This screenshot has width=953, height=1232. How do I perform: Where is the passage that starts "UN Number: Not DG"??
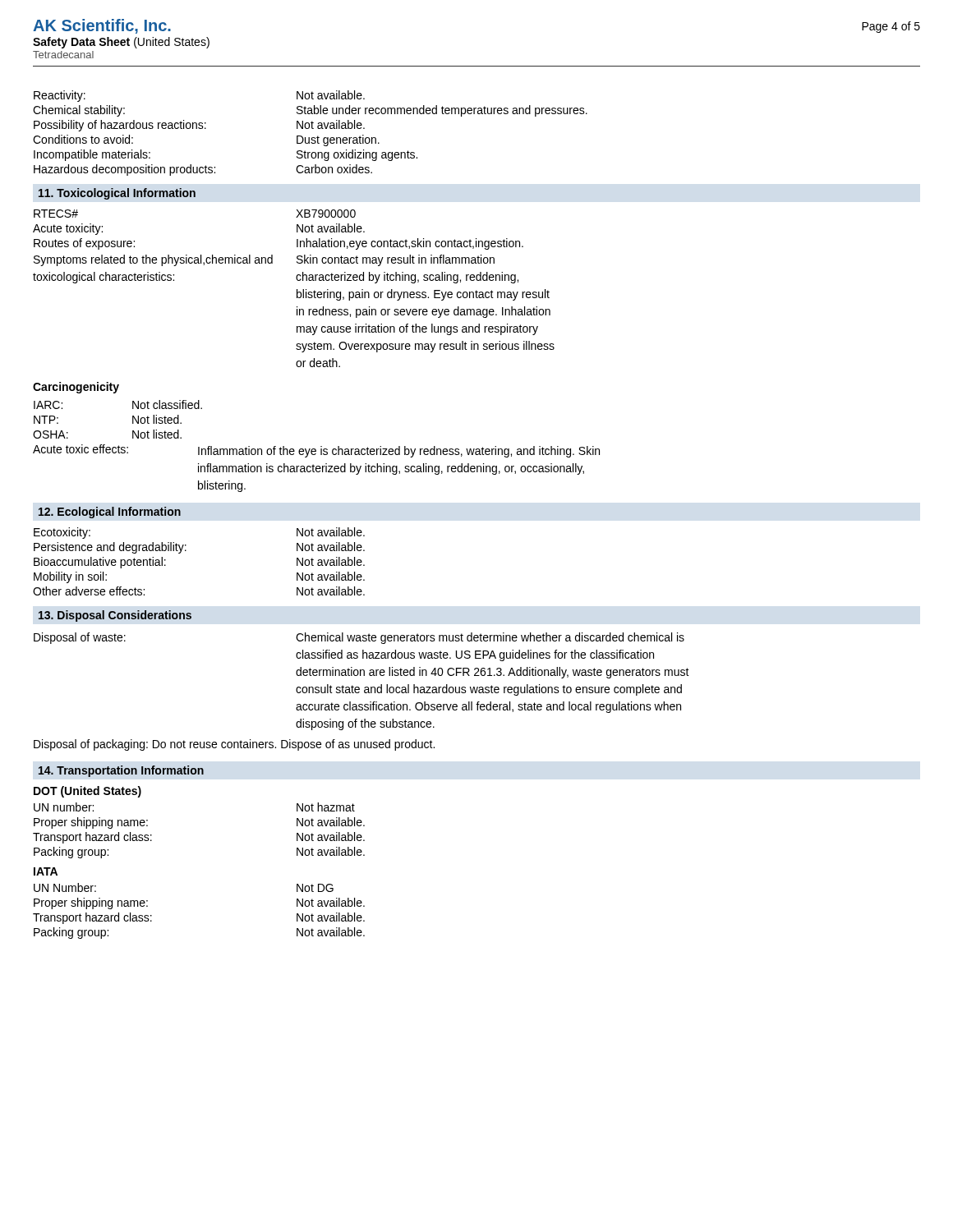coord(63,887)
